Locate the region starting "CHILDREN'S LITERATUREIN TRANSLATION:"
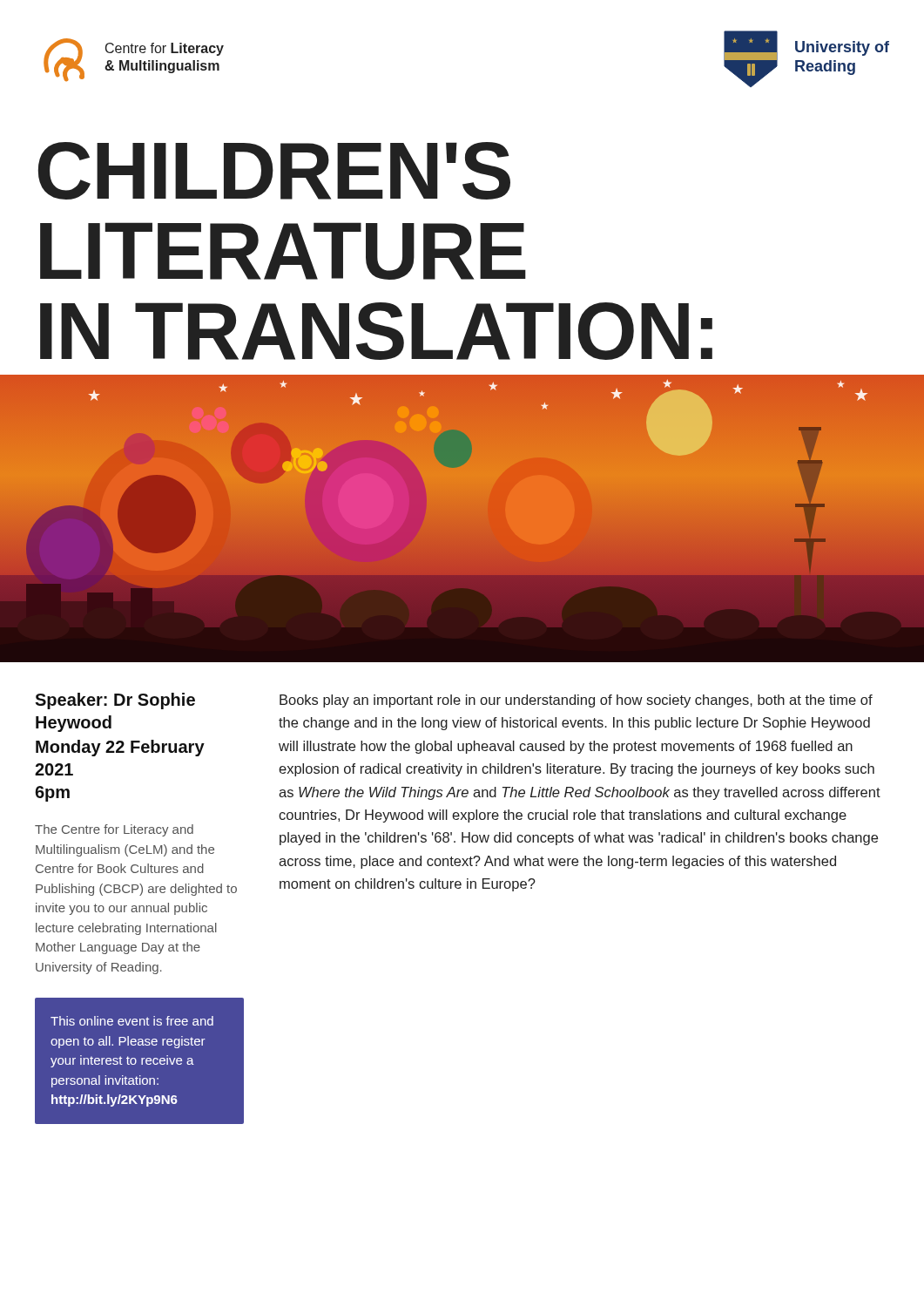Screen dimensions: 1307x924 tap(462, 251)
